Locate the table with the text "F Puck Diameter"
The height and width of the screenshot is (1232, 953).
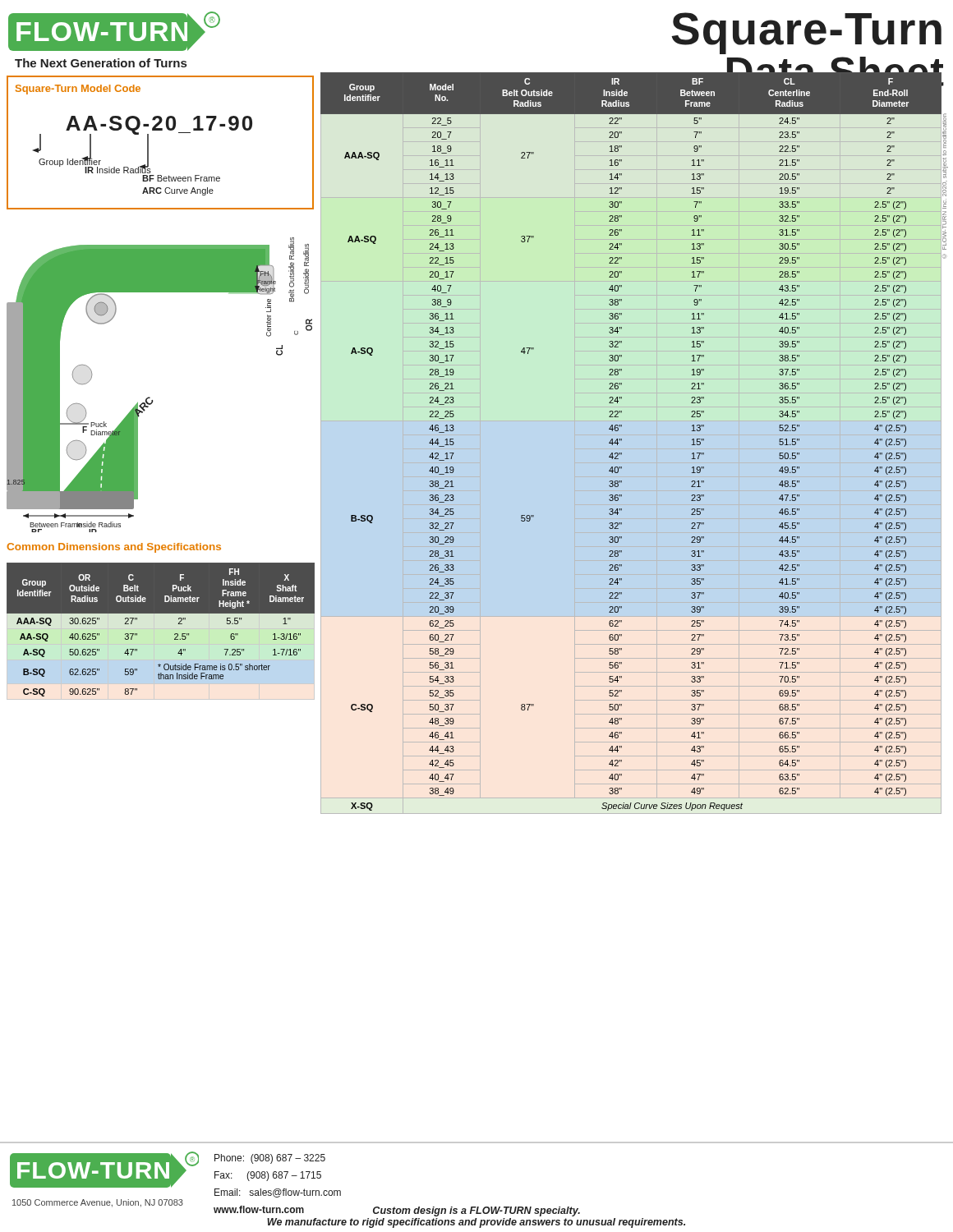pos(161,631)
